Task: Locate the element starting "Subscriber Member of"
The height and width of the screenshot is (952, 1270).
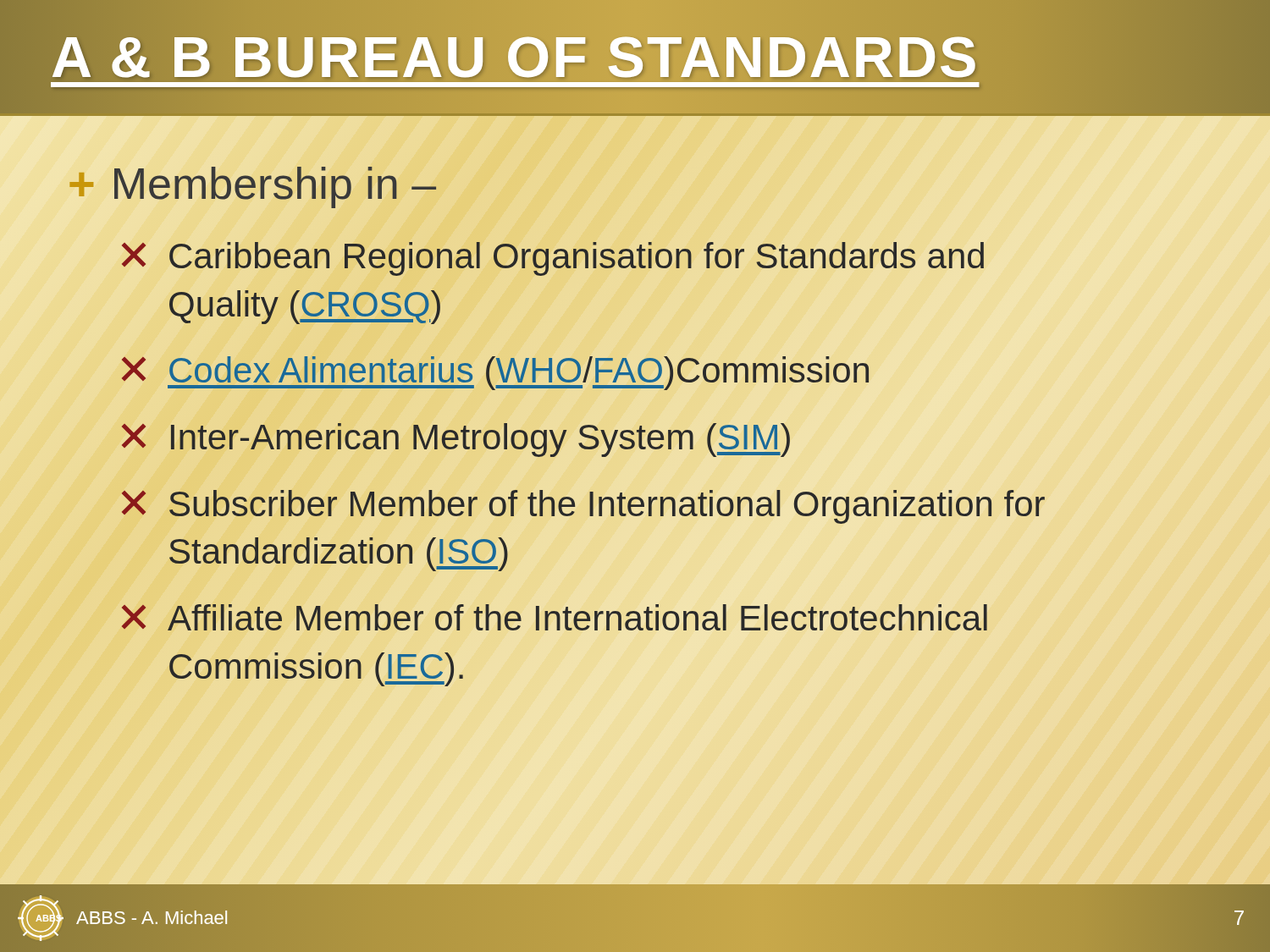Action: [x=582, y=528]
